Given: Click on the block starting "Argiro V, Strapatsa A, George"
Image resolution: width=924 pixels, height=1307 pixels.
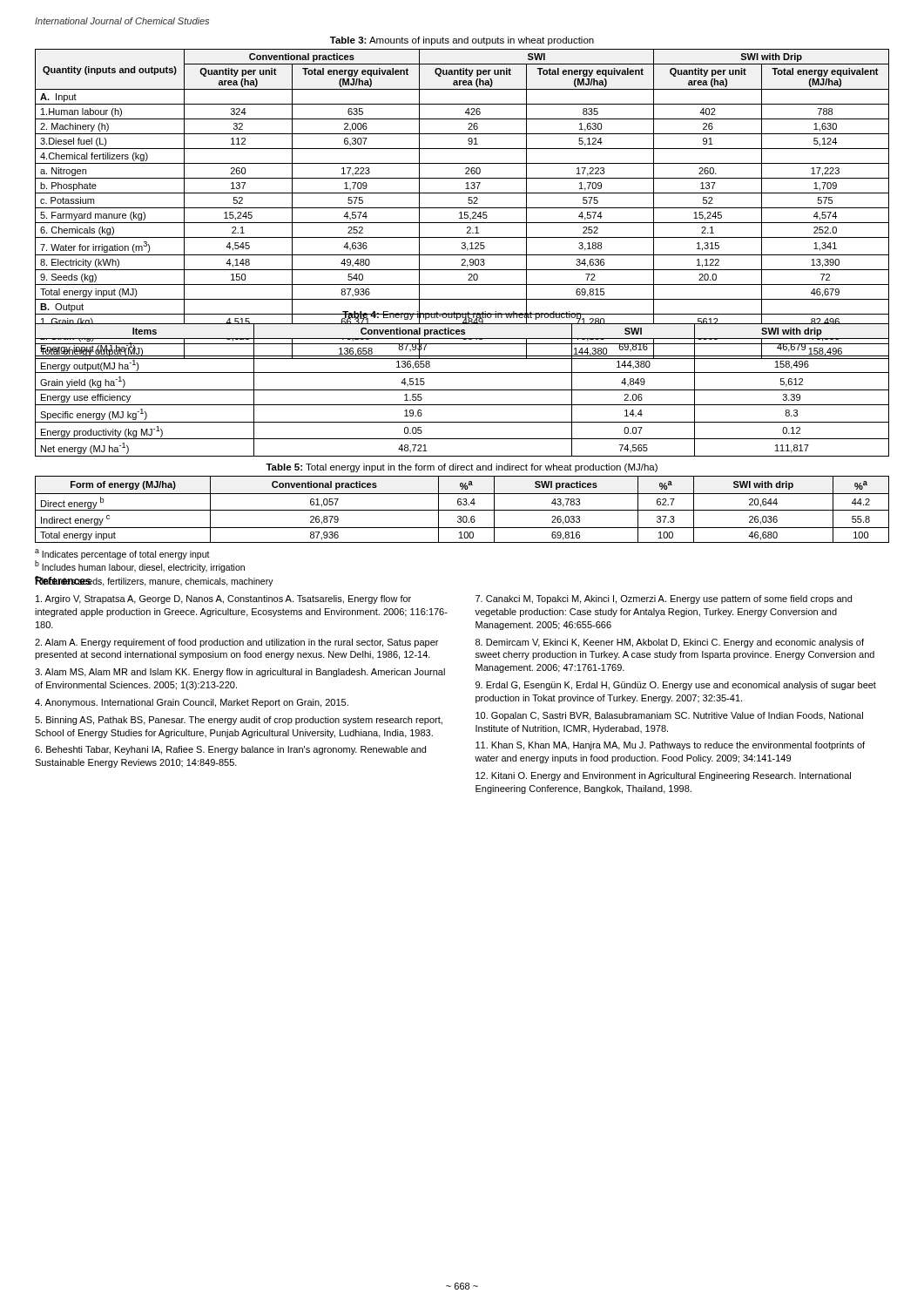Looking at the screenshot, I should (241, 612).
